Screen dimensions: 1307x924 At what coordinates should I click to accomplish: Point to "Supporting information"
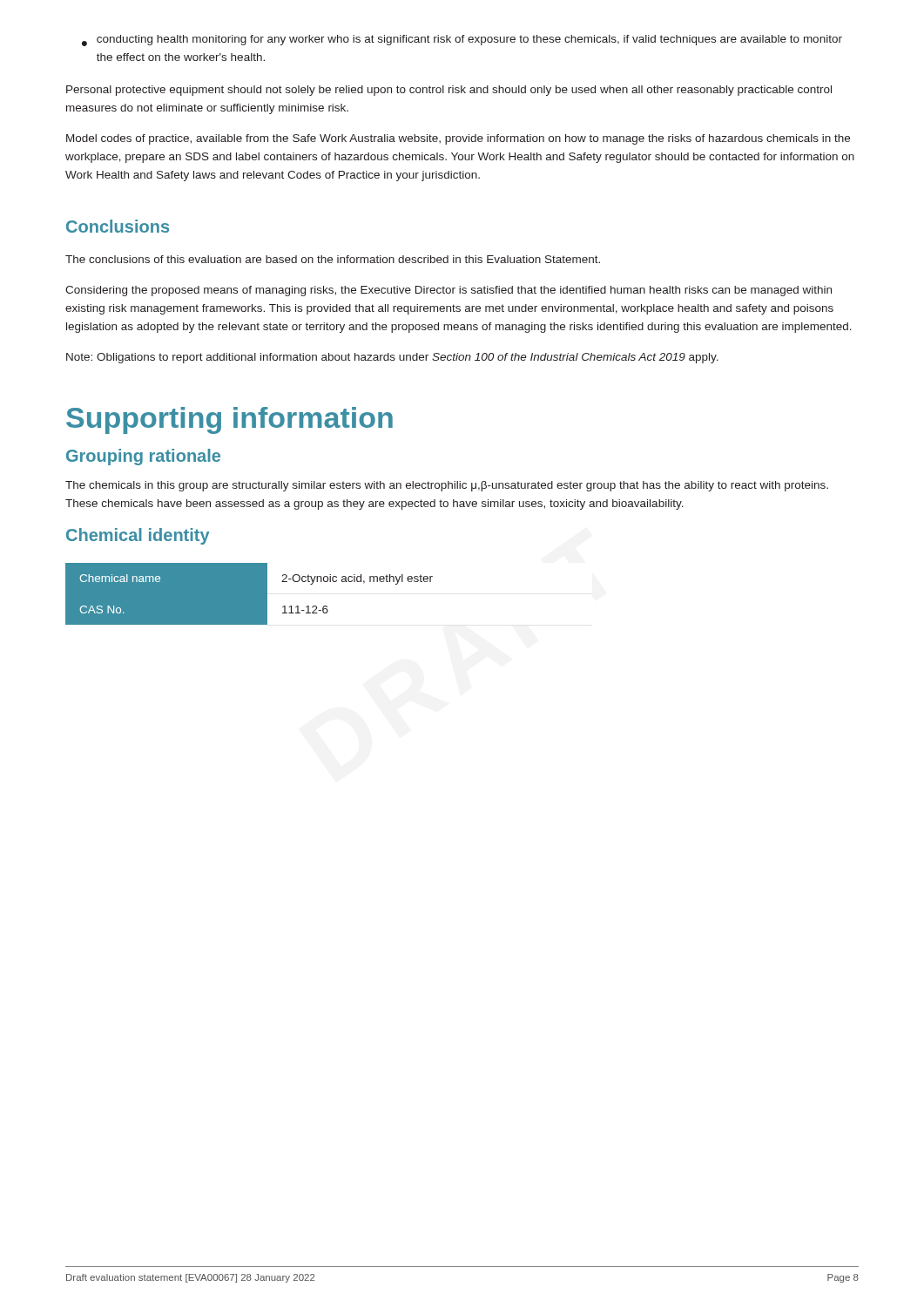point(230,417)
